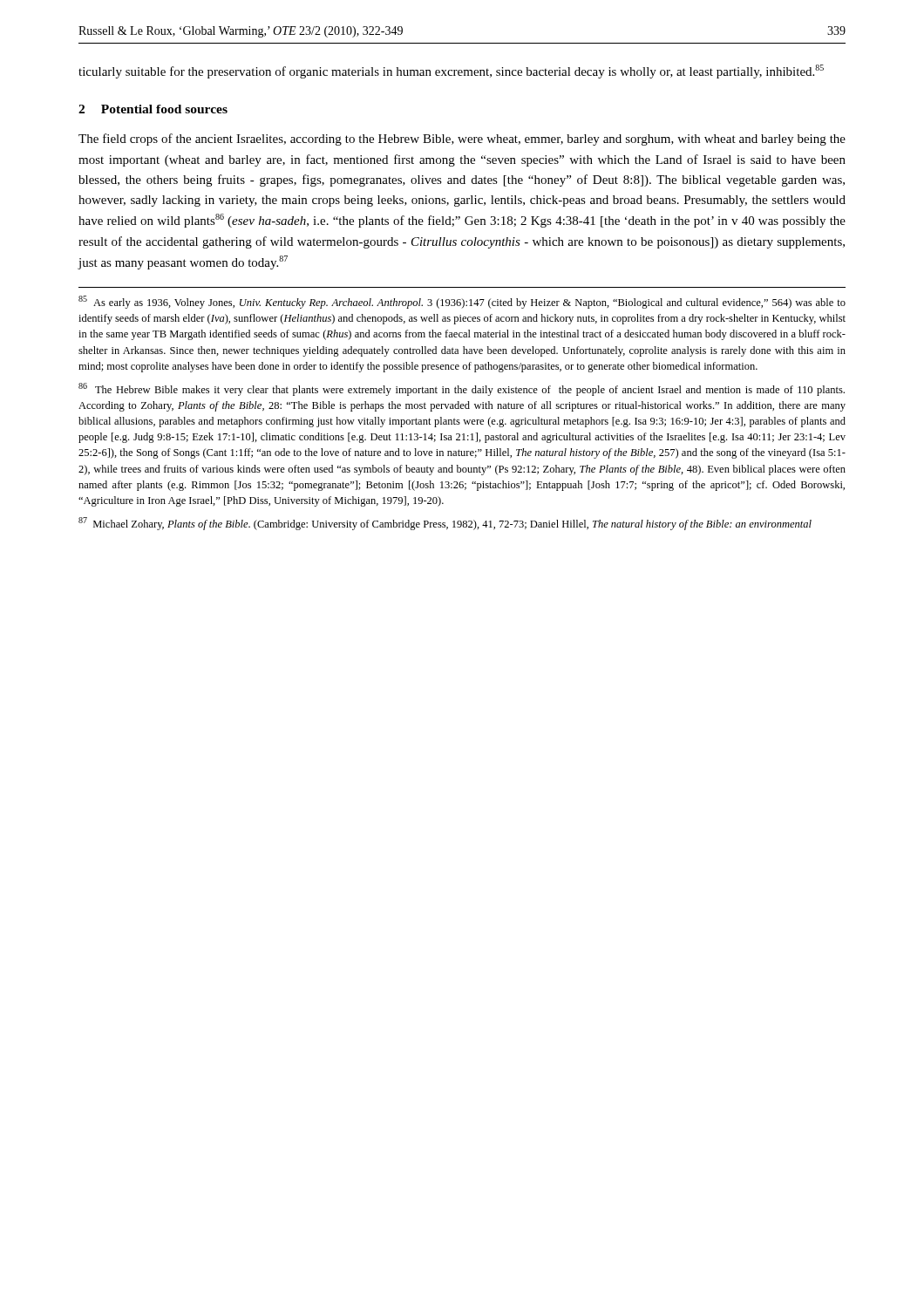Find the footnote with the text "85 As early as 1936, Volney Jones,"
The image size is (924, 1308).
click(x=462, y=333)
